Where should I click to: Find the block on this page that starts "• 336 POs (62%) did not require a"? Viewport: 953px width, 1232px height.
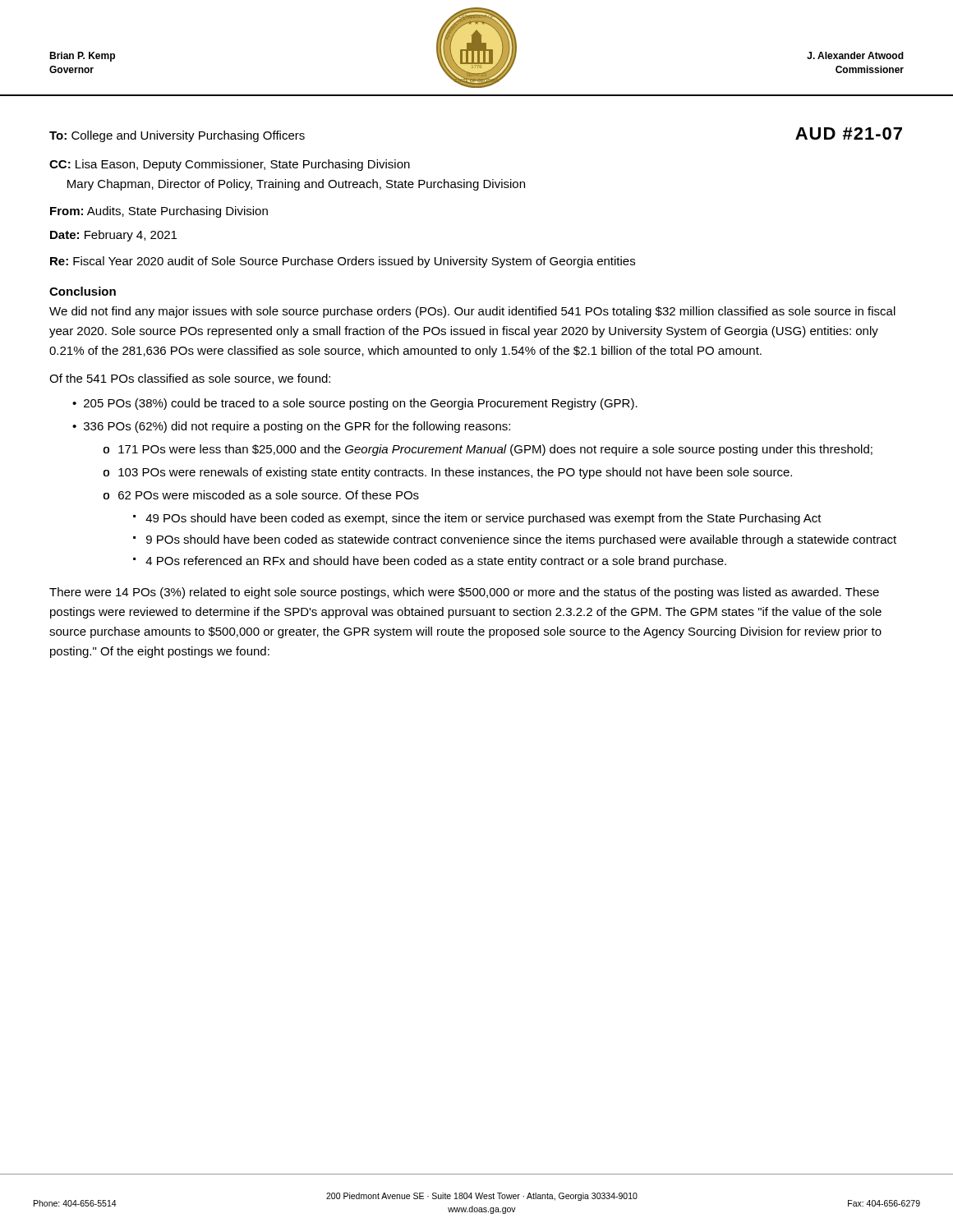[291, 427]
